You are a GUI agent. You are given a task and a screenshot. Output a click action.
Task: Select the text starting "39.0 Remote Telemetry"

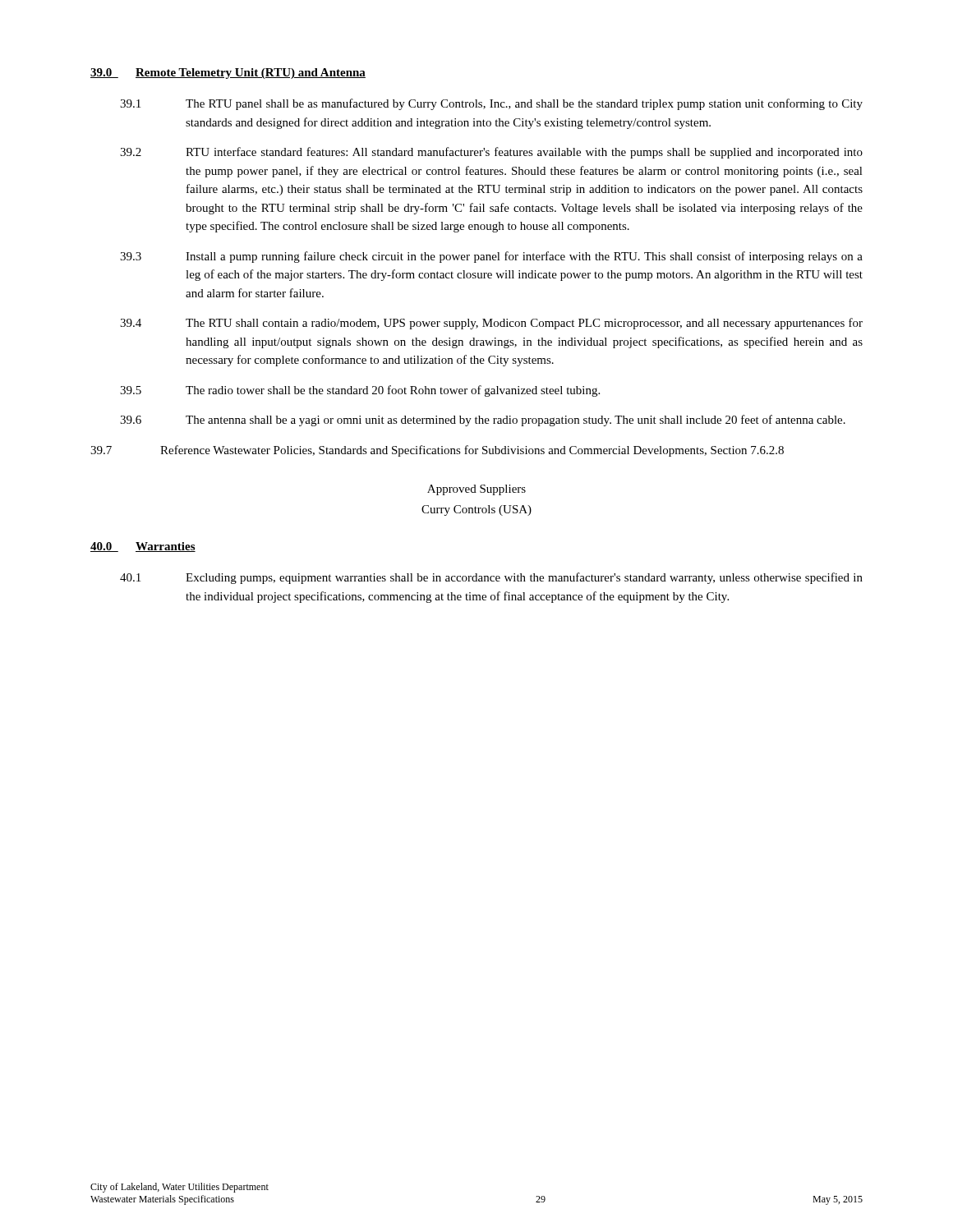click(x=228, y=73)
